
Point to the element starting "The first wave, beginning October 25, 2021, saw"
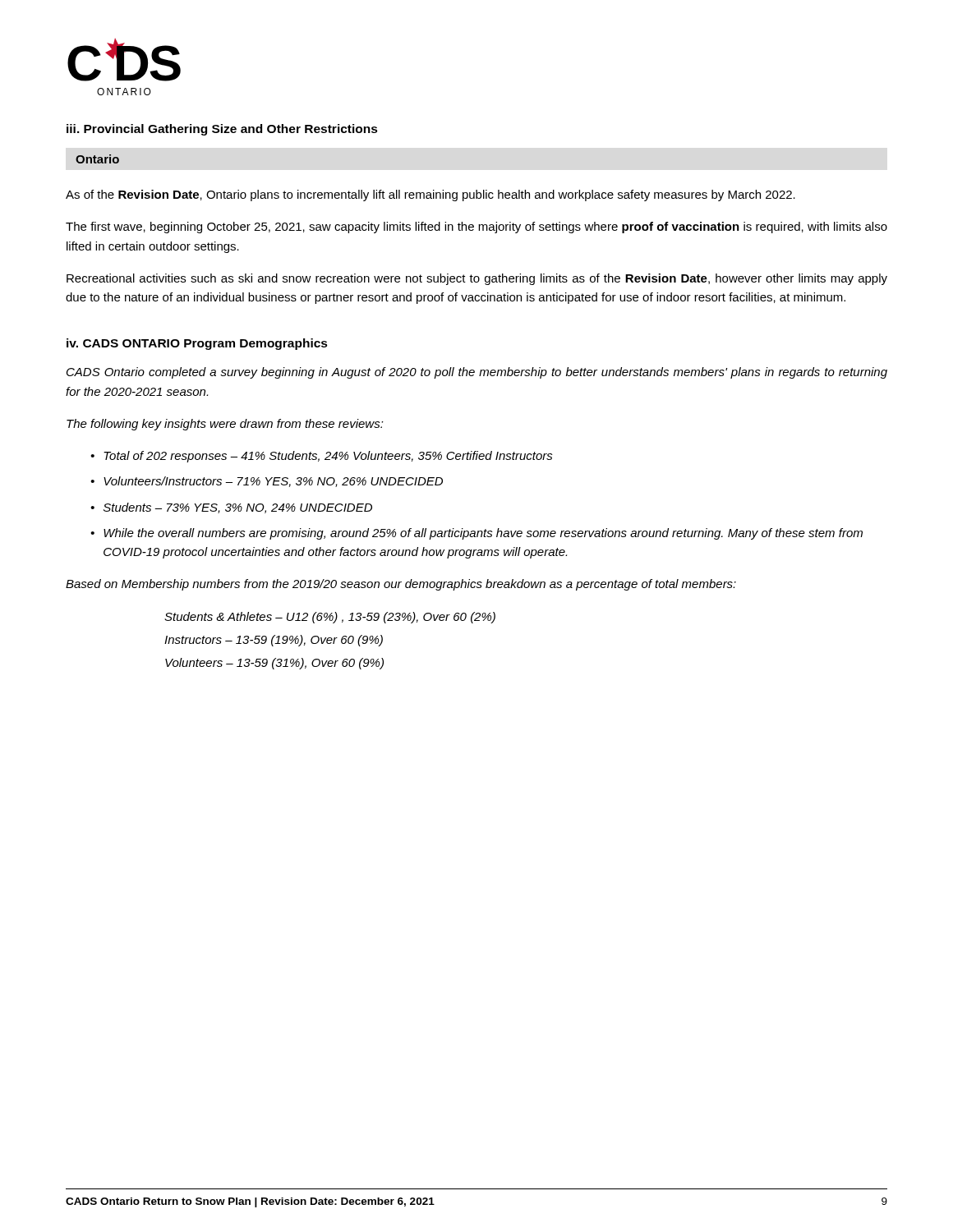pyautogui.click(x=476, y=236)
